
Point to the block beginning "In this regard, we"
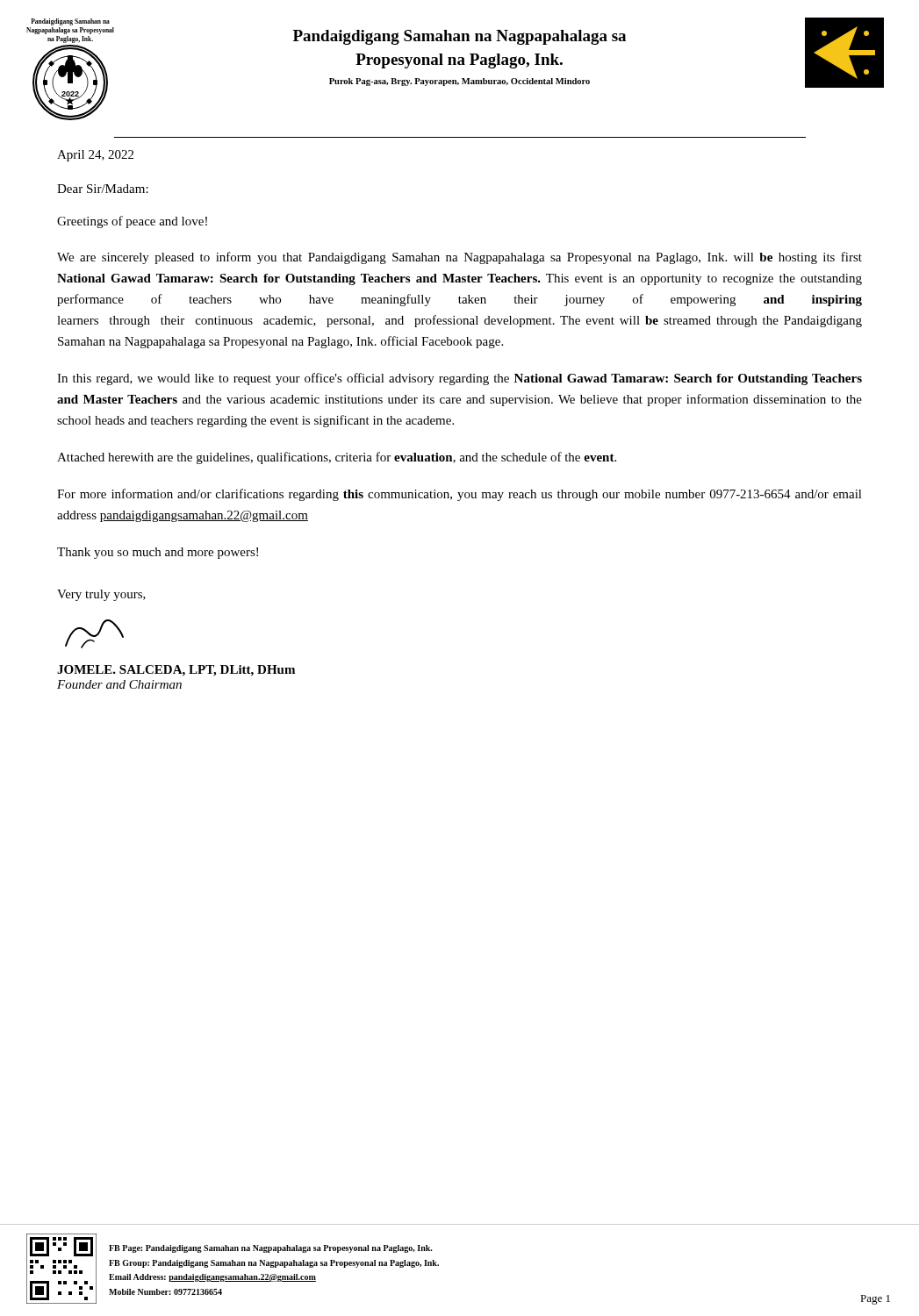(460, 399)
